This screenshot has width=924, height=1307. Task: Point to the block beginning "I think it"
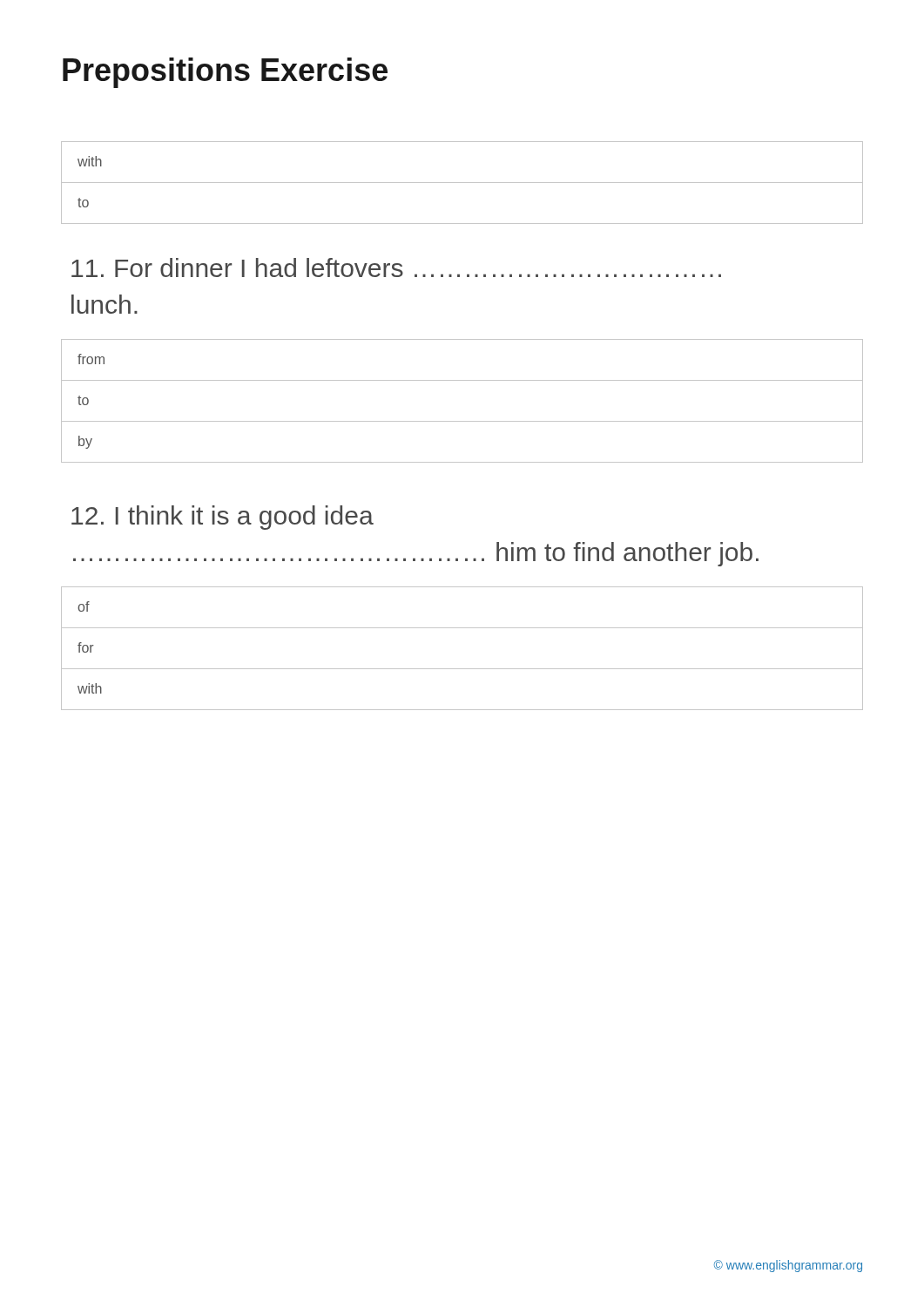pyautogui.click(x=223, y=518)
